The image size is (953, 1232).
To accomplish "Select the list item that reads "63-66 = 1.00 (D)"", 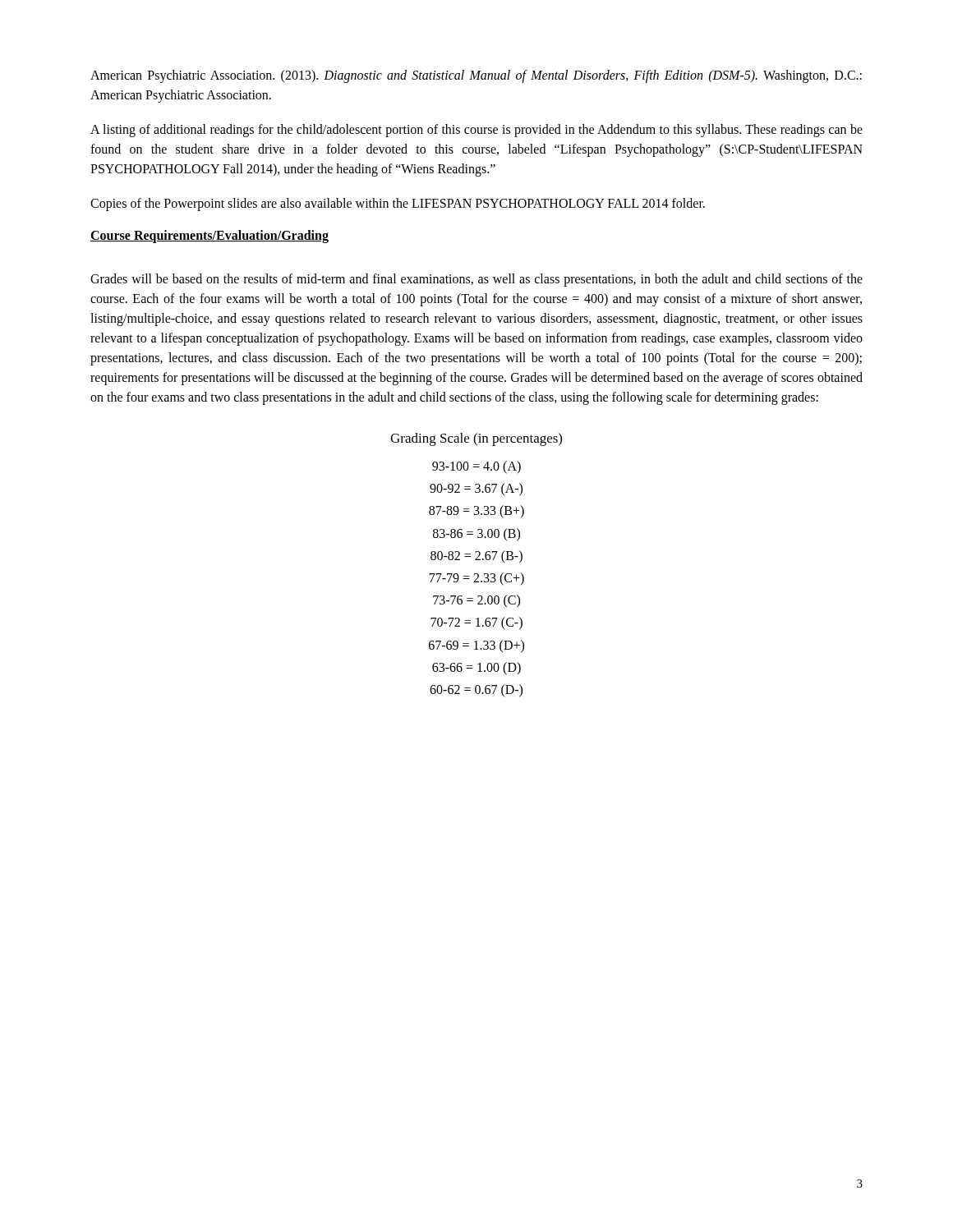I will (x=476, y=667).
